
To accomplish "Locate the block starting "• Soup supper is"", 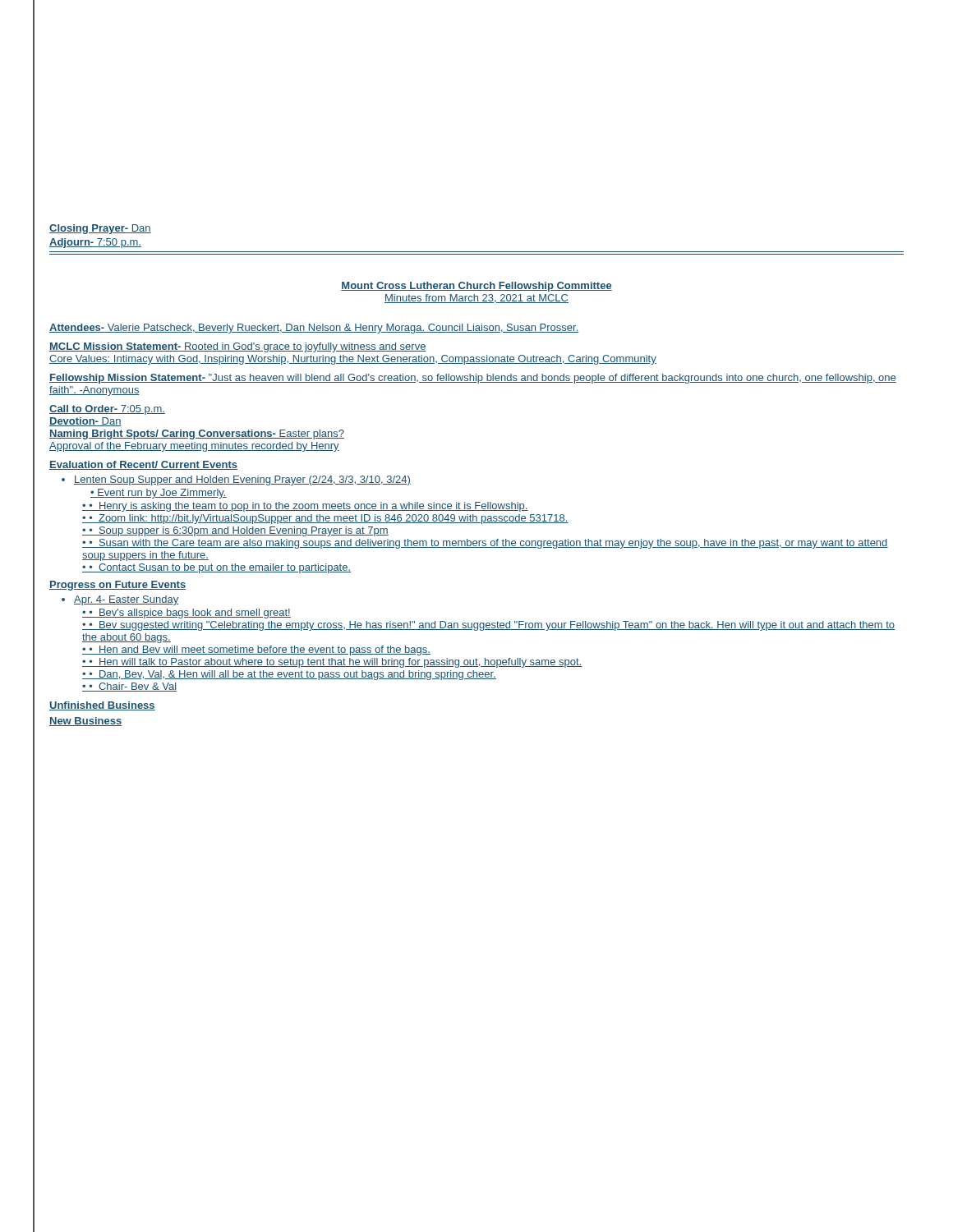I will pyautogui.click(x=239, y=530).
